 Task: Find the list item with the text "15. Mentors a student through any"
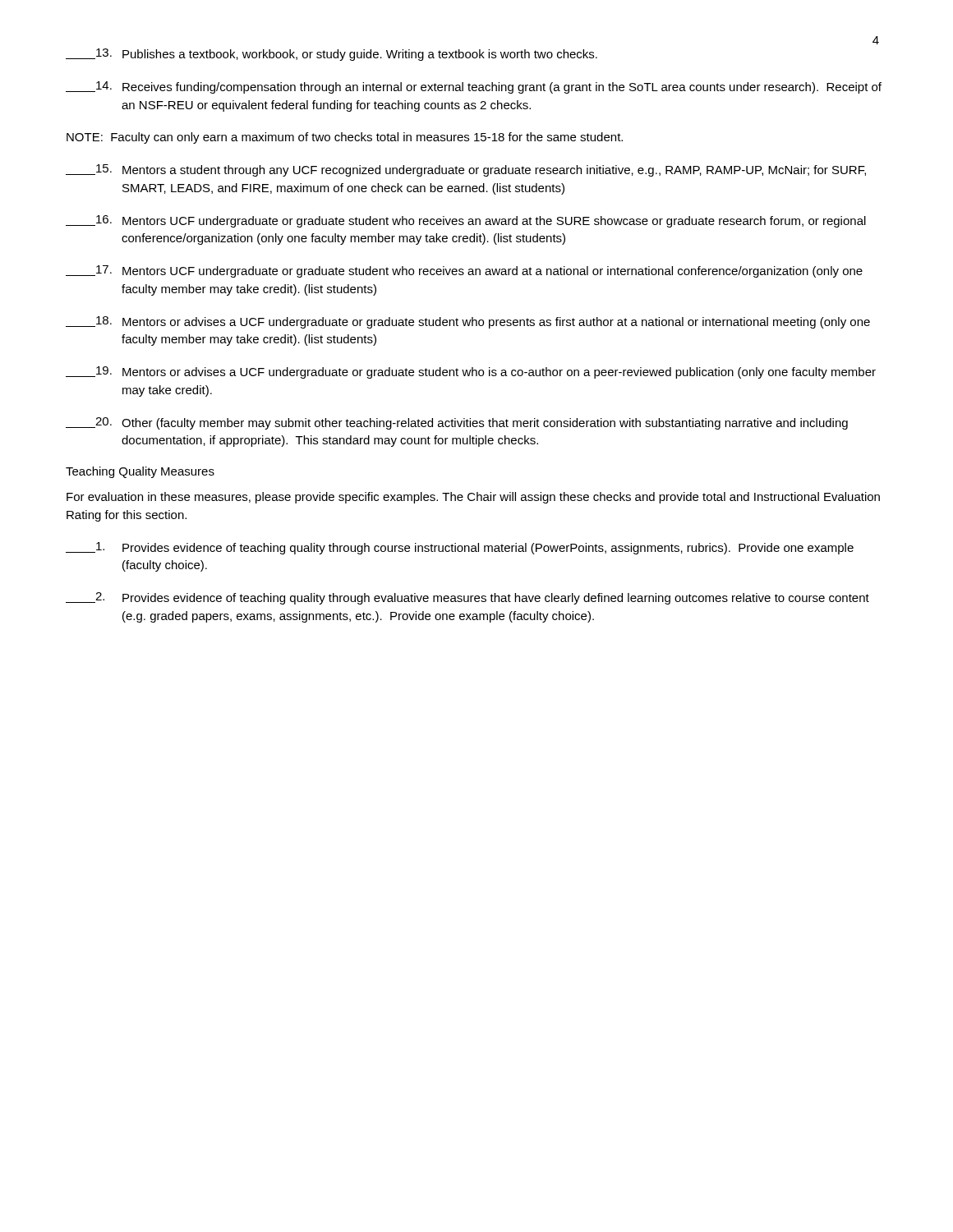click(x=476, y=179)
